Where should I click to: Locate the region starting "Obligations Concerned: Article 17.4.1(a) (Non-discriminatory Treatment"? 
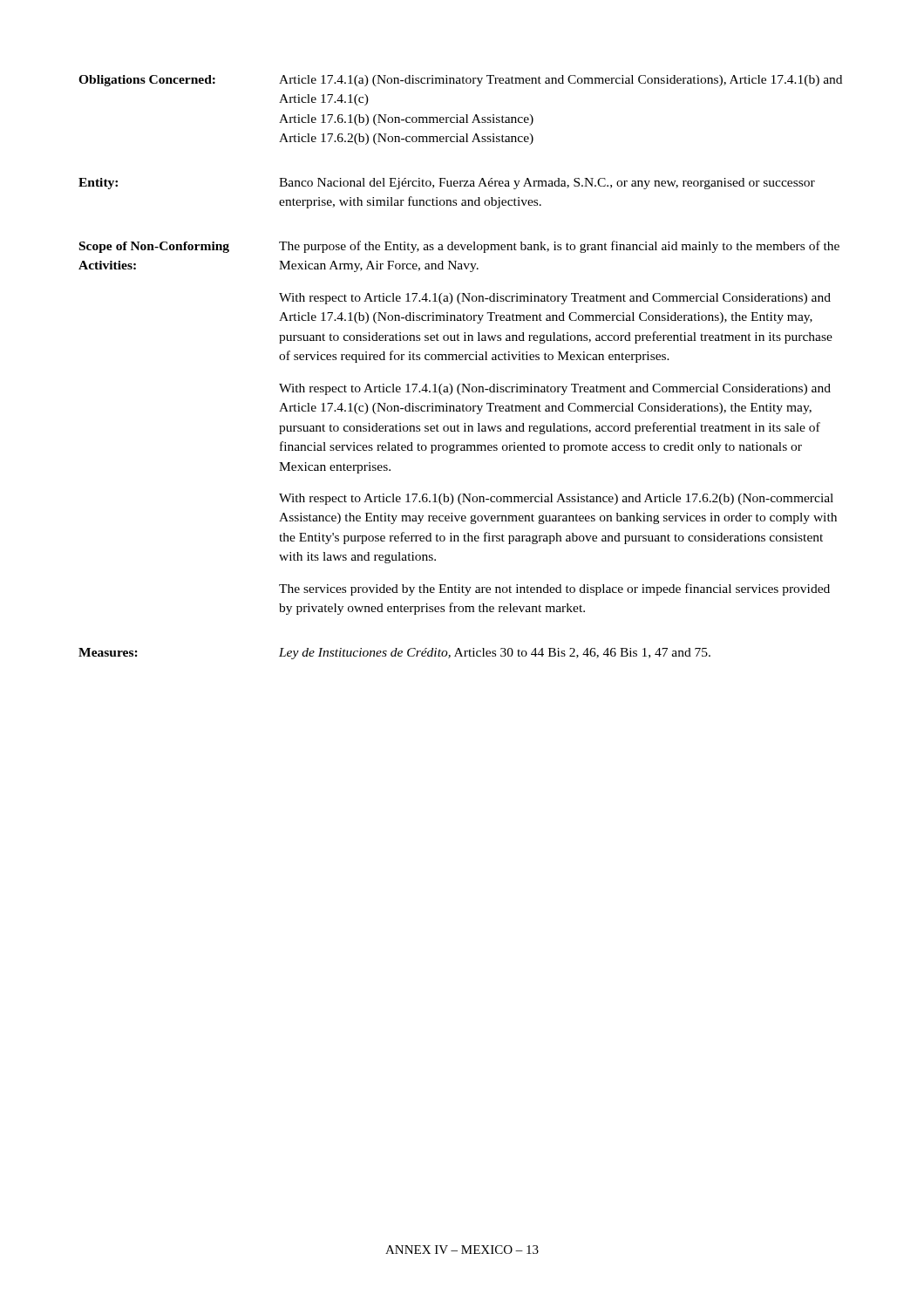[x=462, y=109]
